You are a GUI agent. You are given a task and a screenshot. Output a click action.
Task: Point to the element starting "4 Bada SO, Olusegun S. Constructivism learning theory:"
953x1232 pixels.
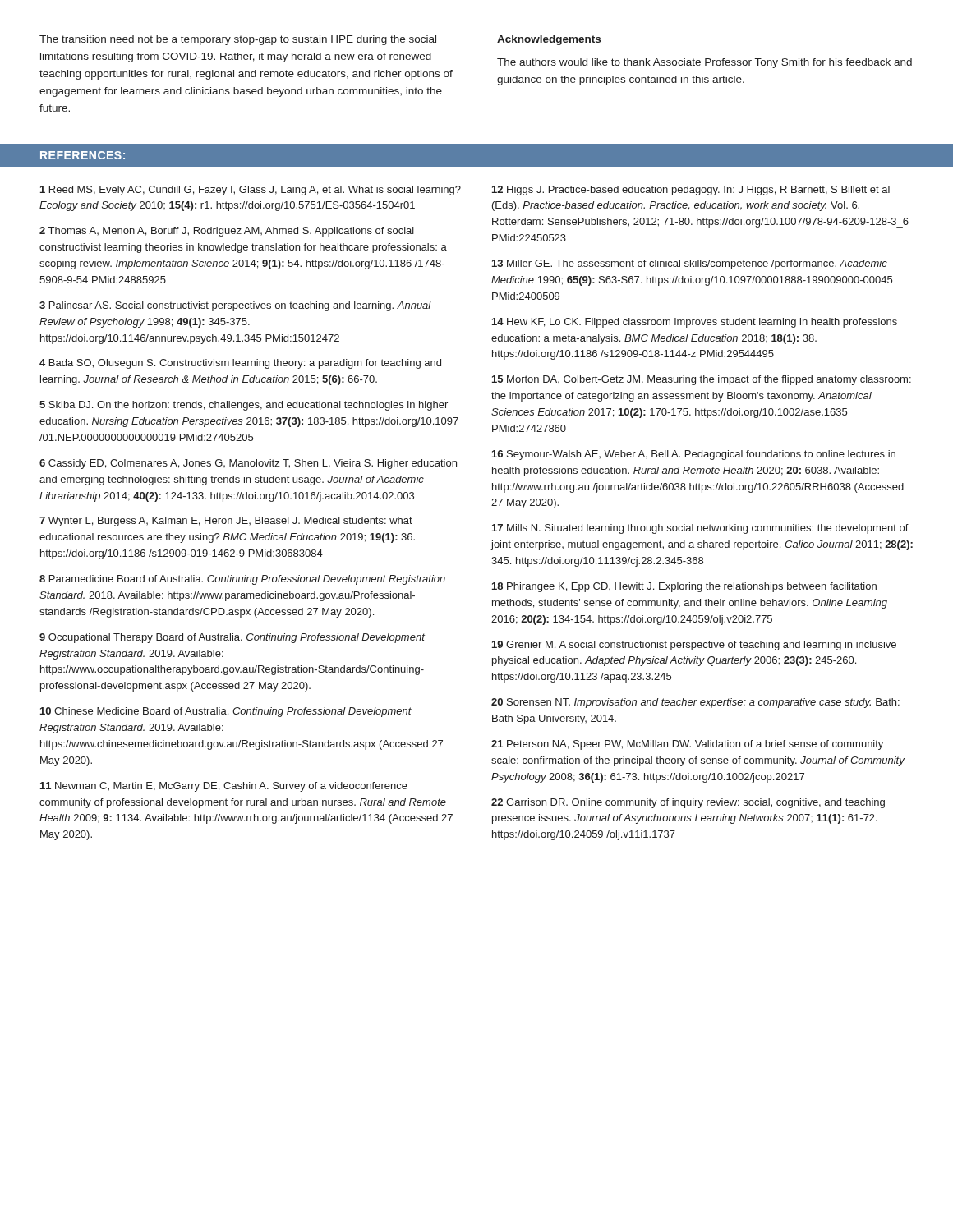(241, 371)
